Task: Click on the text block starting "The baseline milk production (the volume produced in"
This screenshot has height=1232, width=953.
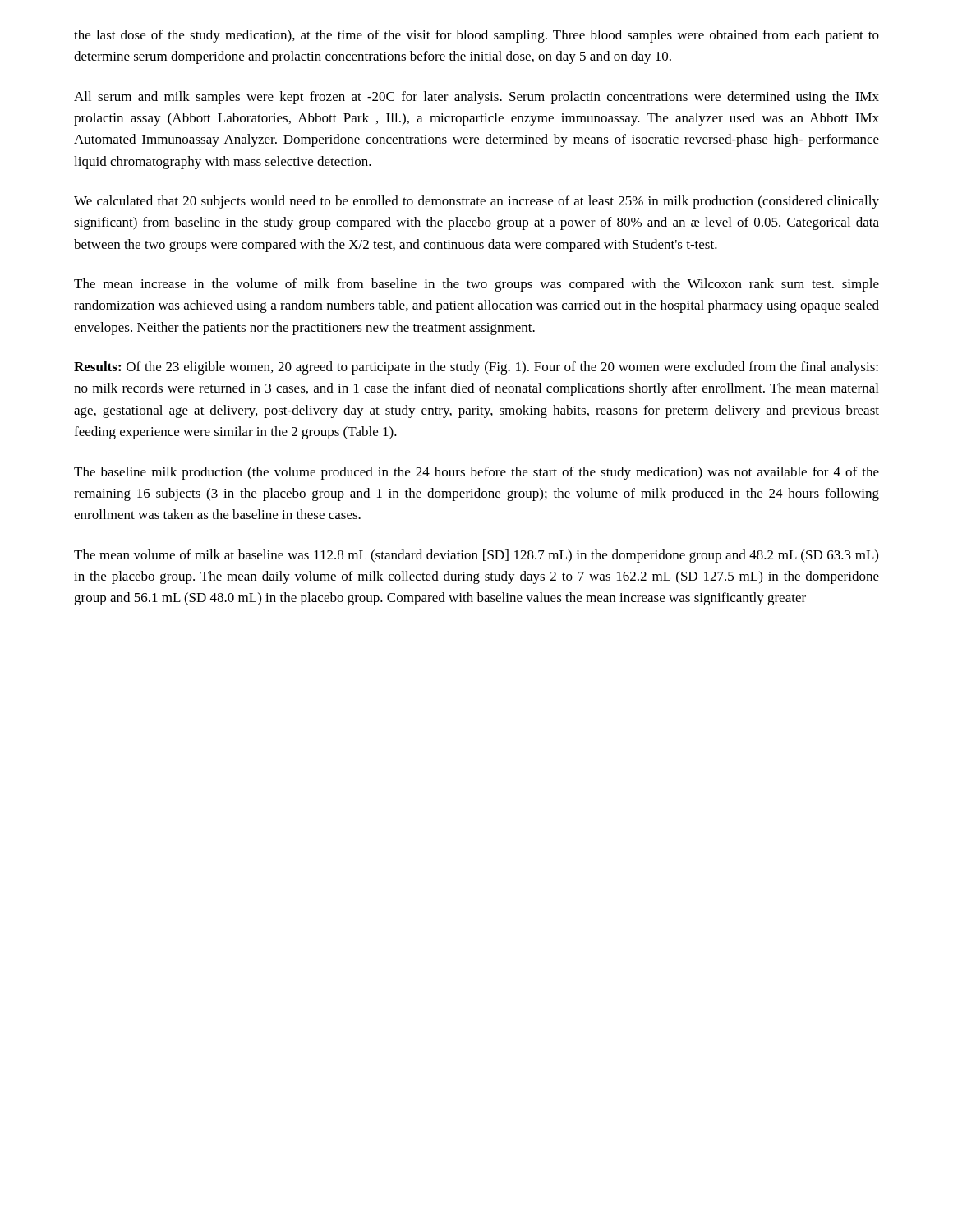Action: [476, 493]
